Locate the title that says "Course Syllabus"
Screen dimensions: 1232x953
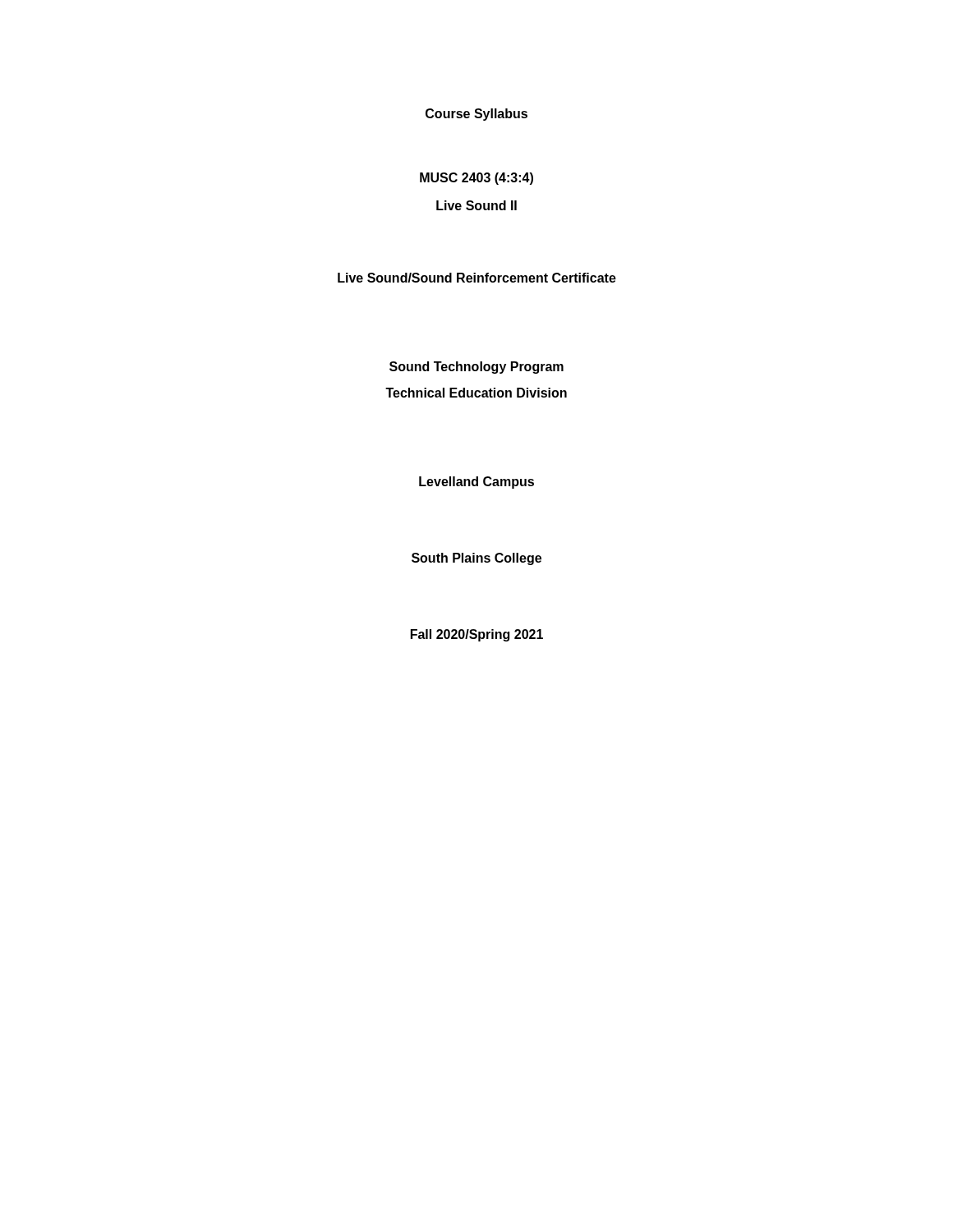(476, 114)
